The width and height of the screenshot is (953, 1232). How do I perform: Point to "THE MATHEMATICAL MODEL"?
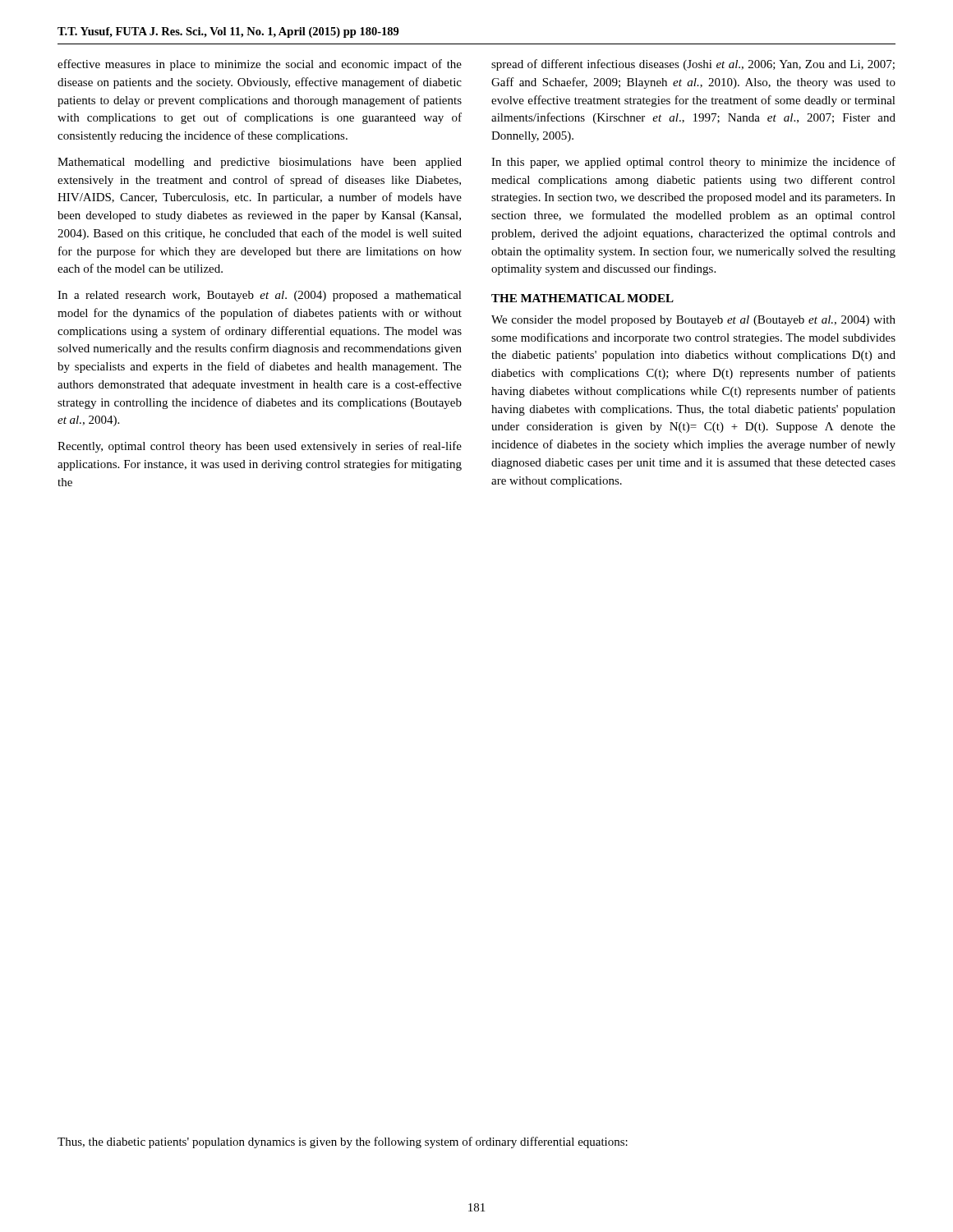[582, 298]
